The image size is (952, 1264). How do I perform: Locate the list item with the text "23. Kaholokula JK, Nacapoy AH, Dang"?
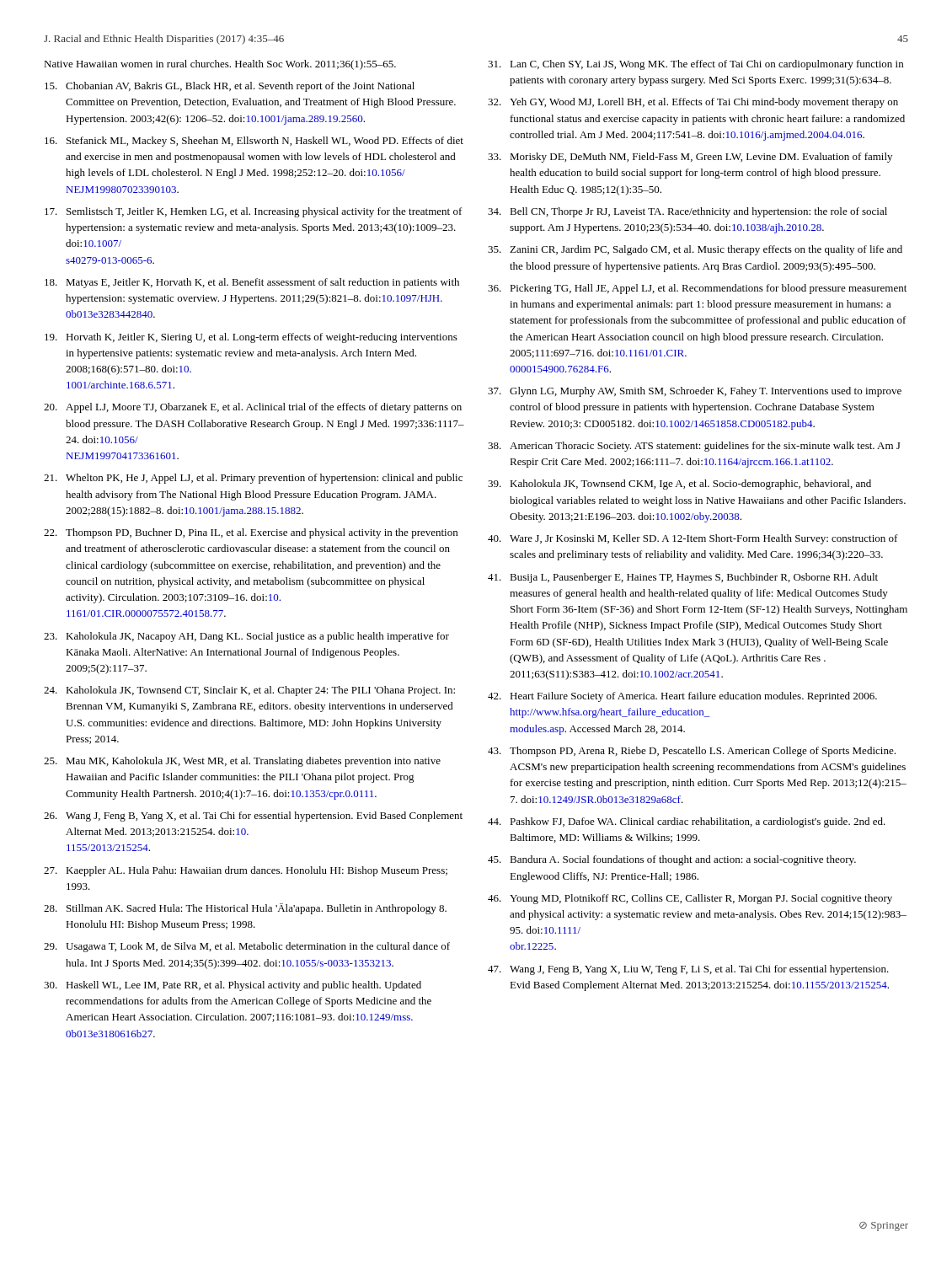pos(254,652)
